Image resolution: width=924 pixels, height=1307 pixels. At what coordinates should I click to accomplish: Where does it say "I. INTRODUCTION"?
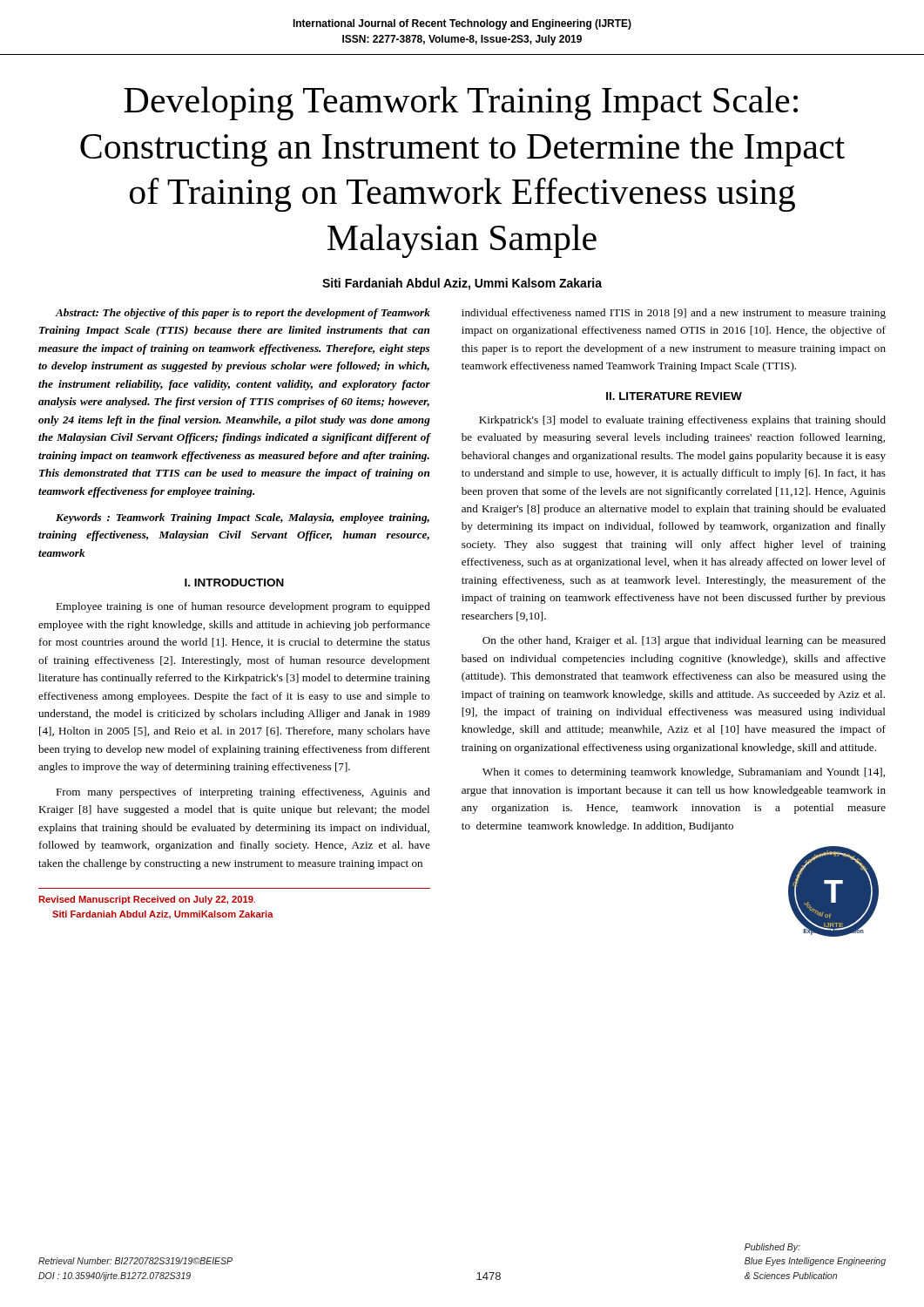[234, 583]
